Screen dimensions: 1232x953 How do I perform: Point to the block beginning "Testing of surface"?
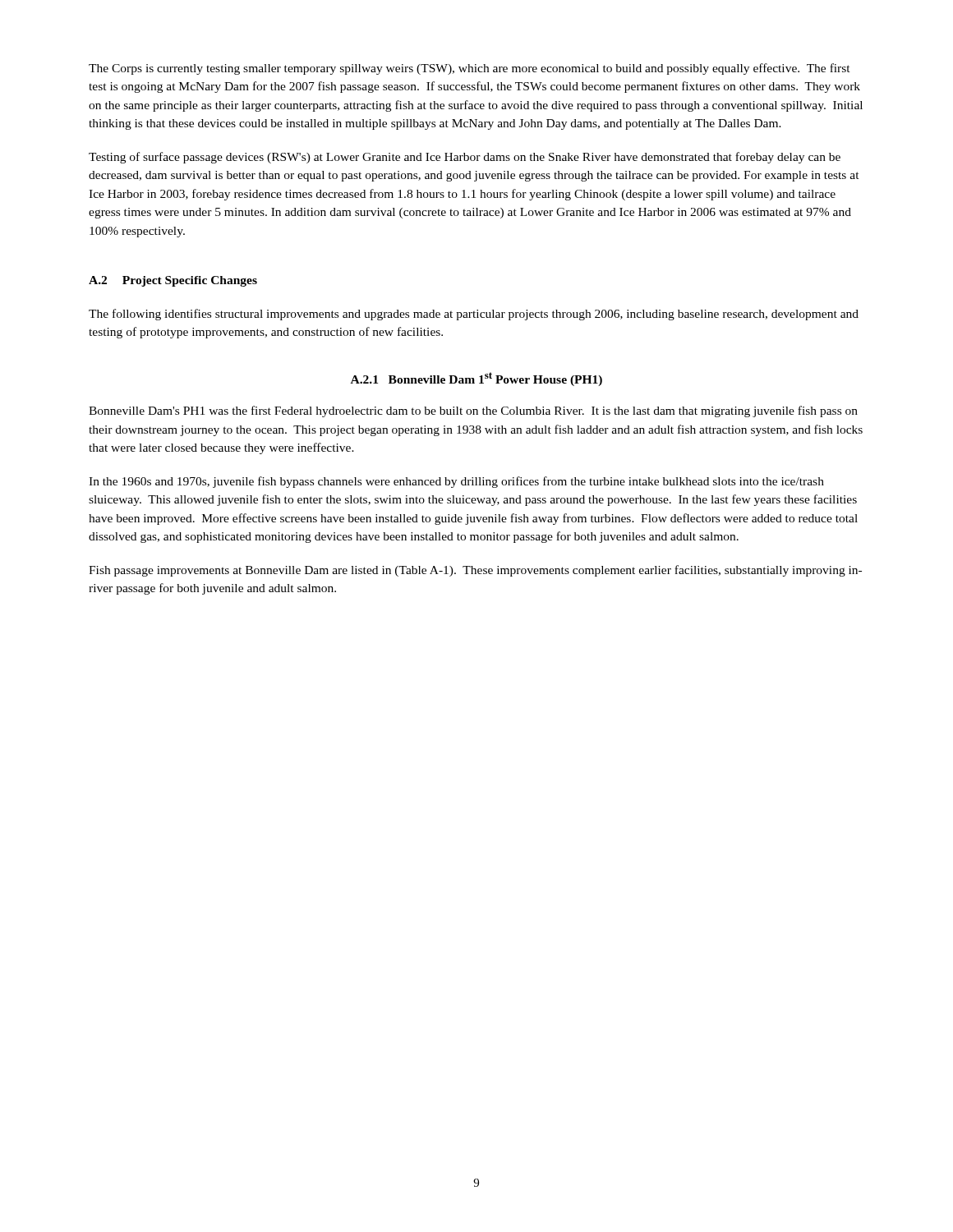coord(474,193)
